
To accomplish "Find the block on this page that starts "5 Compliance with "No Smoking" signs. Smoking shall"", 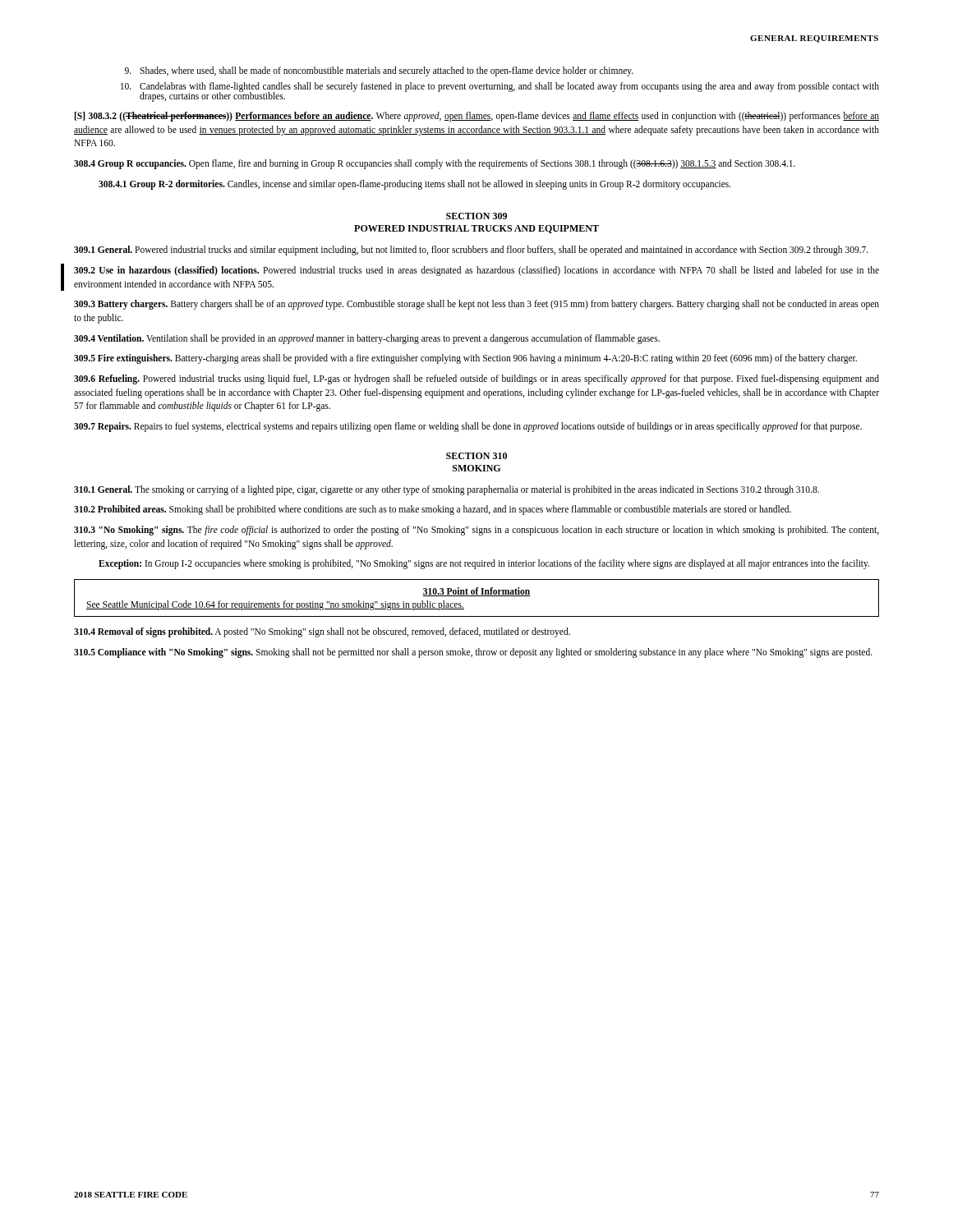I will pyautogui.click(x=473, y=652).
